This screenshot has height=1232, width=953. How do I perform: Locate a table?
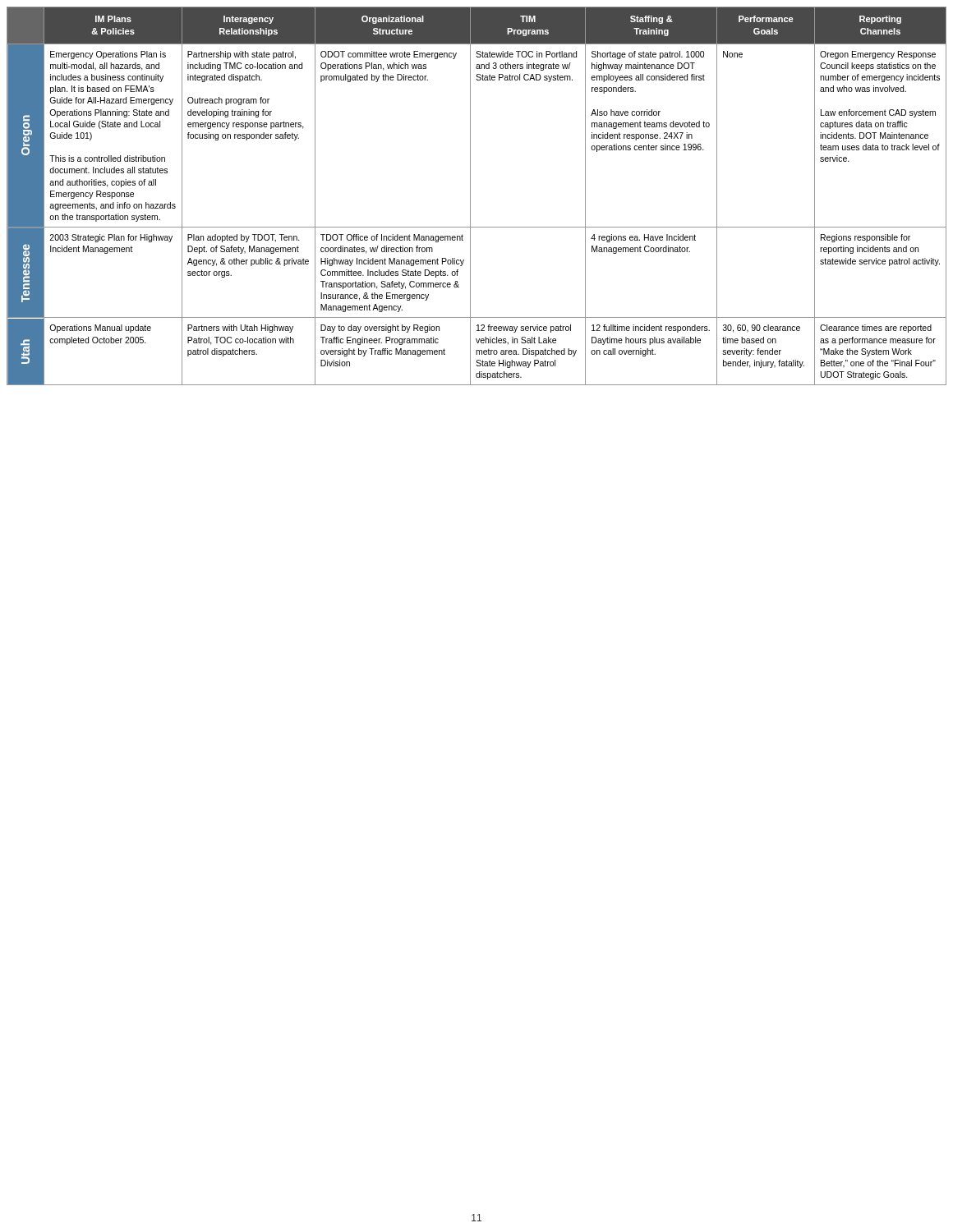coord(476,205)
